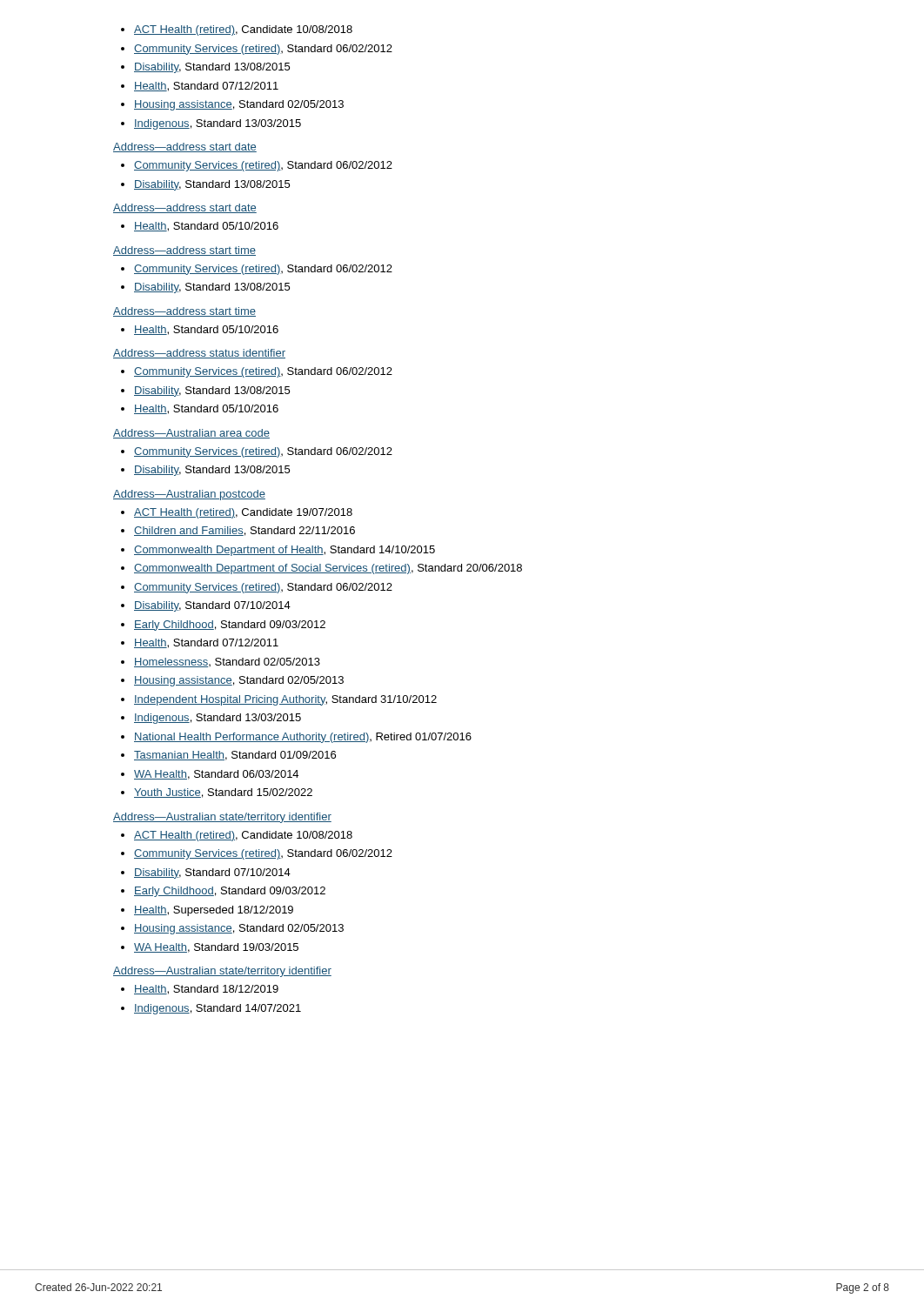Select the list item that says "Health, Standard 18/12/2019"
This screenshot has width=924, height=1305.
[x=200, y=990]
